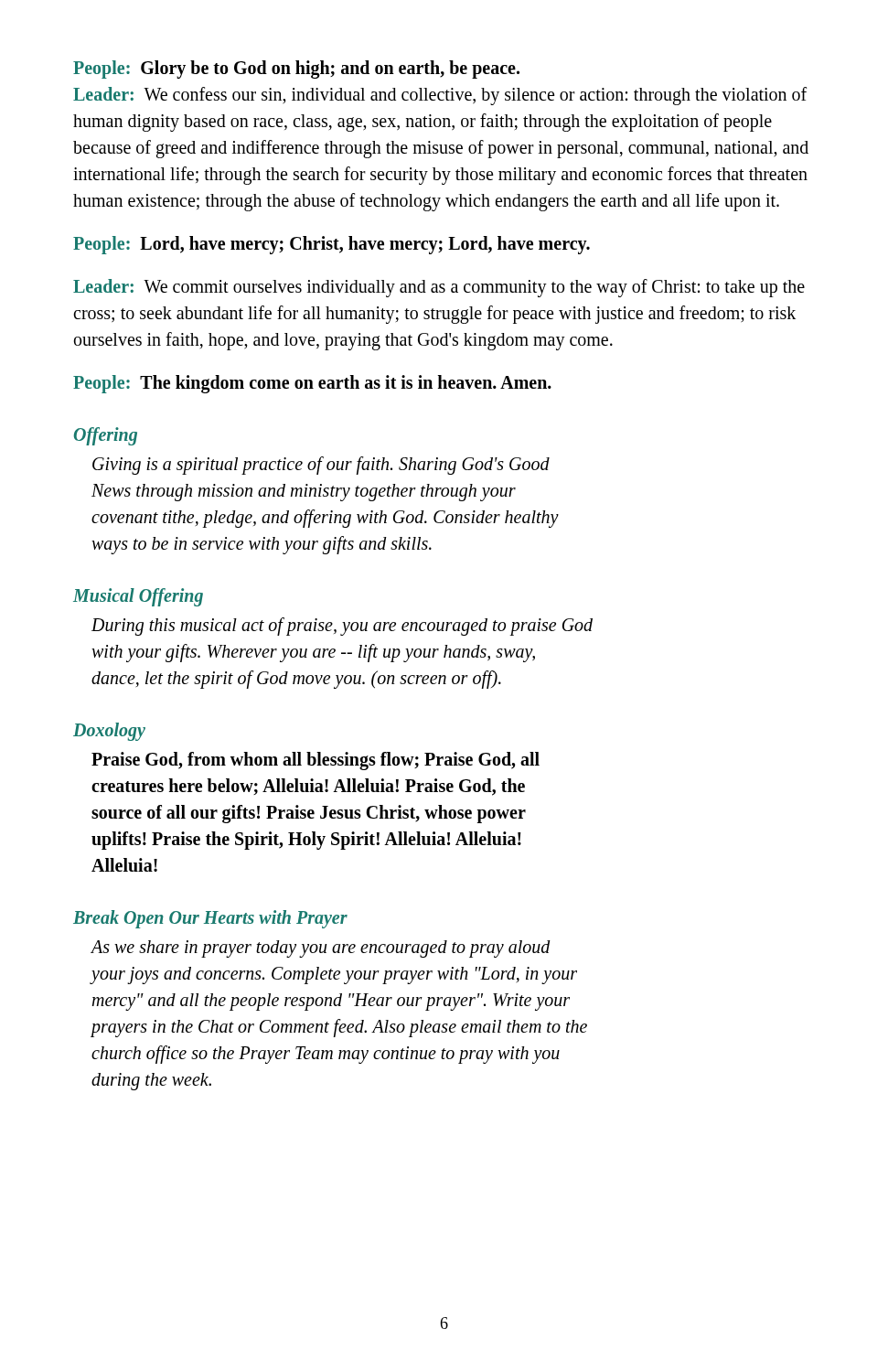This screenshot has width=888, height=1372.
Task: Locate the text starting "Praise God, from whom"
Action: click(316, 812)
